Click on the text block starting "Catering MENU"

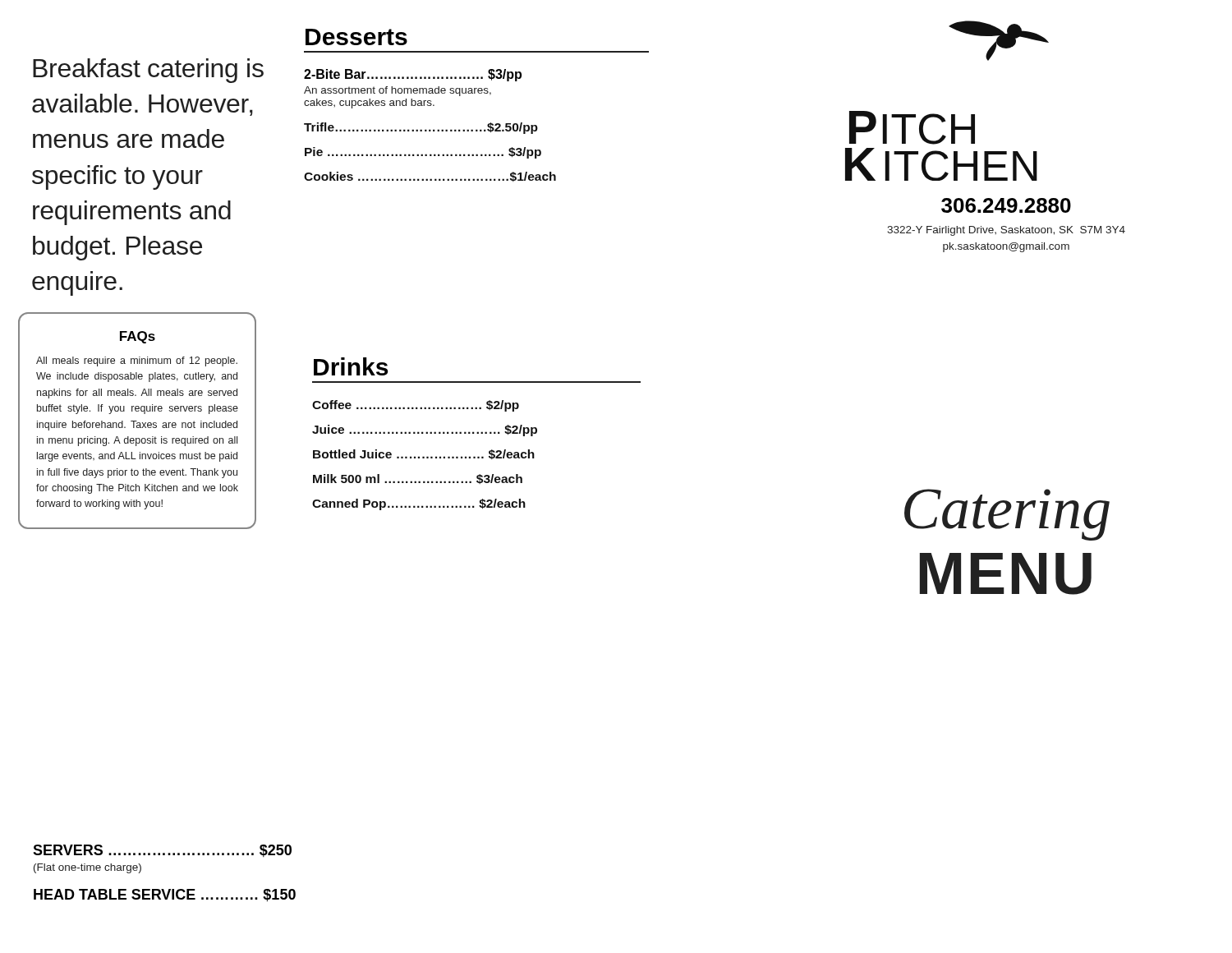tap(1006, 542)
